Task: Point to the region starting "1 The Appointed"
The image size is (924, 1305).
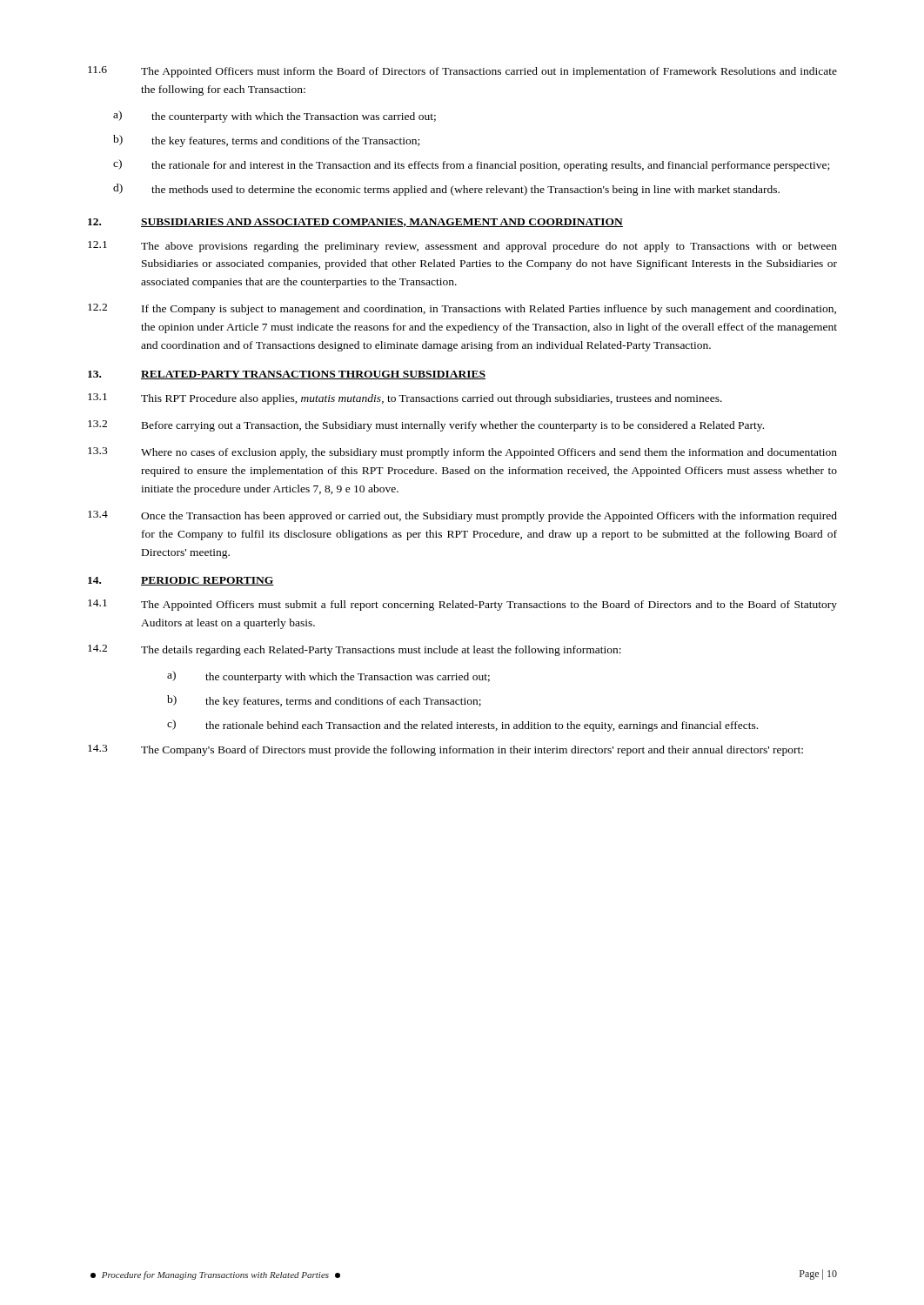Action: click(x=462, y=615)
